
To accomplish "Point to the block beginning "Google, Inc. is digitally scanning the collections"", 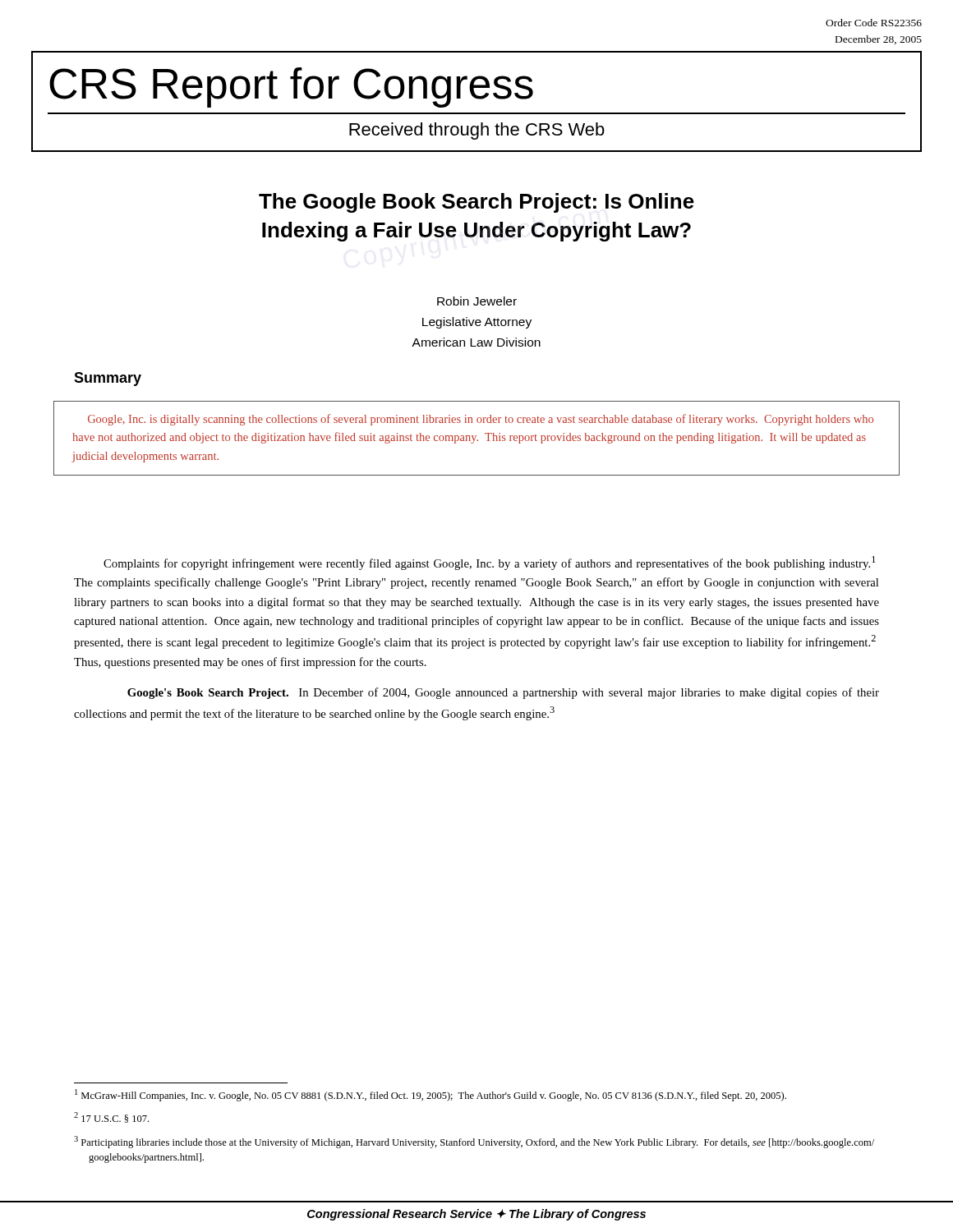I will pos(473,437).
